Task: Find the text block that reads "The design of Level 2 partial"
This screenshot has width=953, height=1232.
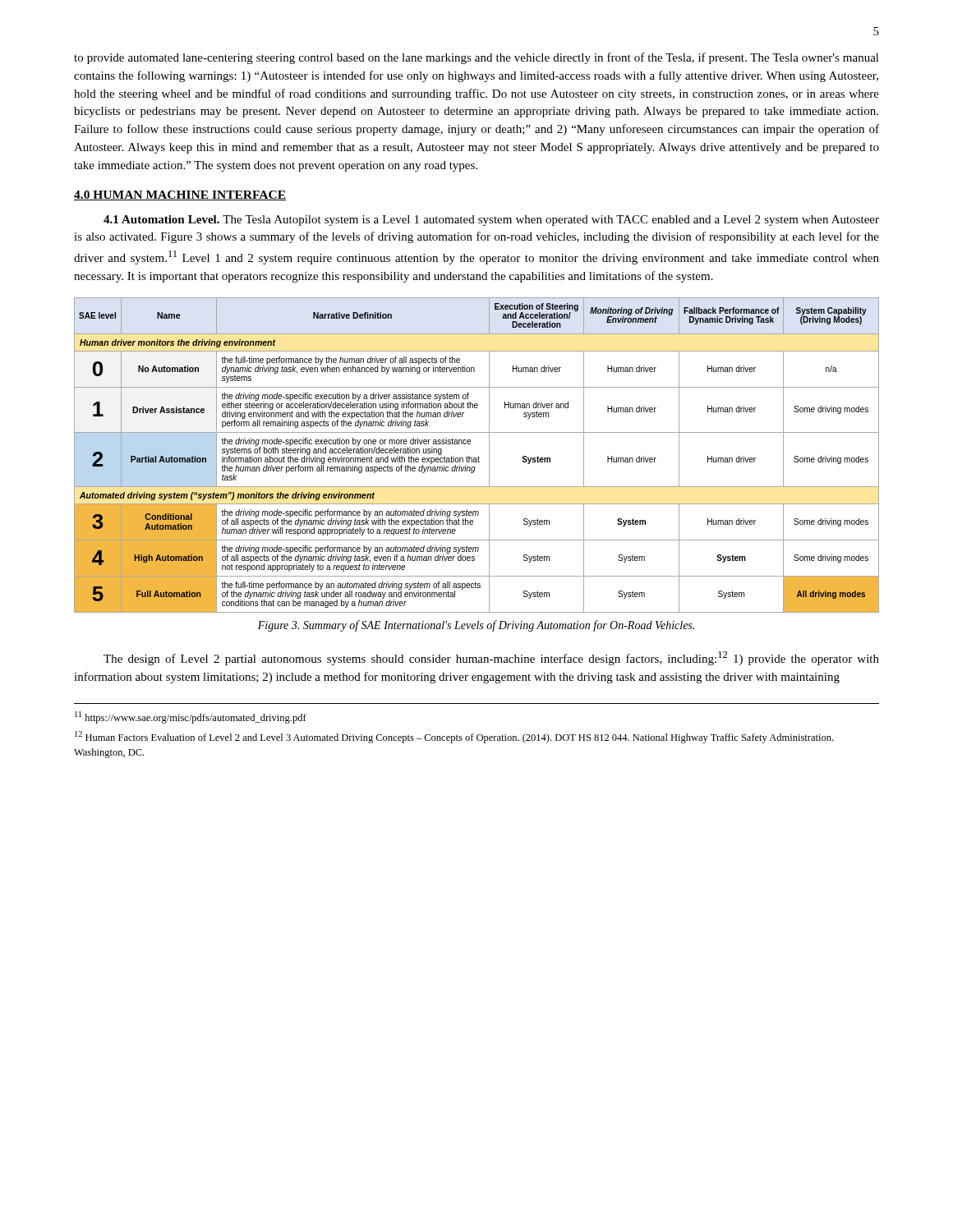Action: point(476,667)
